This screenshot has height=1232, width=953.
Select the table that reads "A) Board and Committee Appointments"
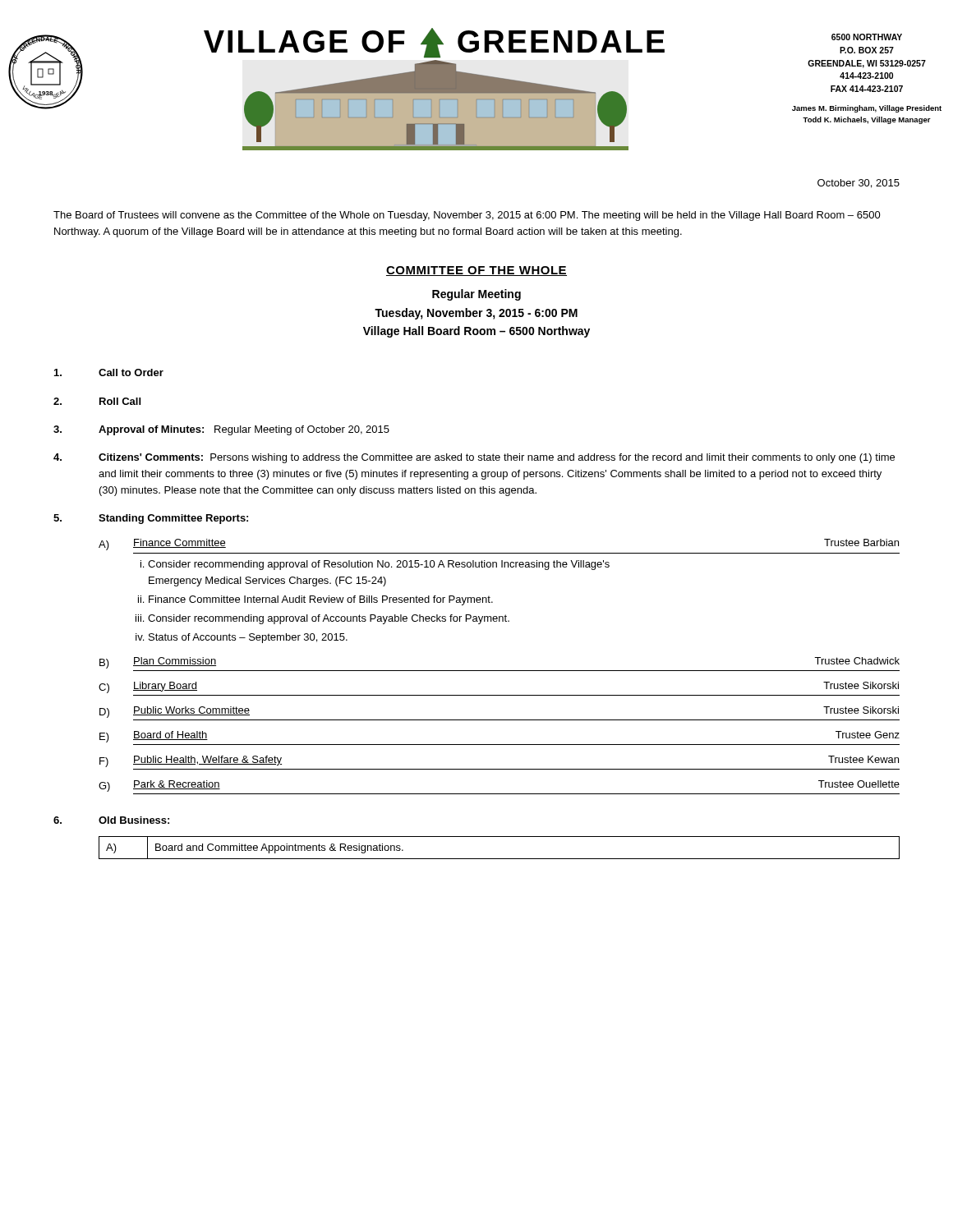(499, 847)
